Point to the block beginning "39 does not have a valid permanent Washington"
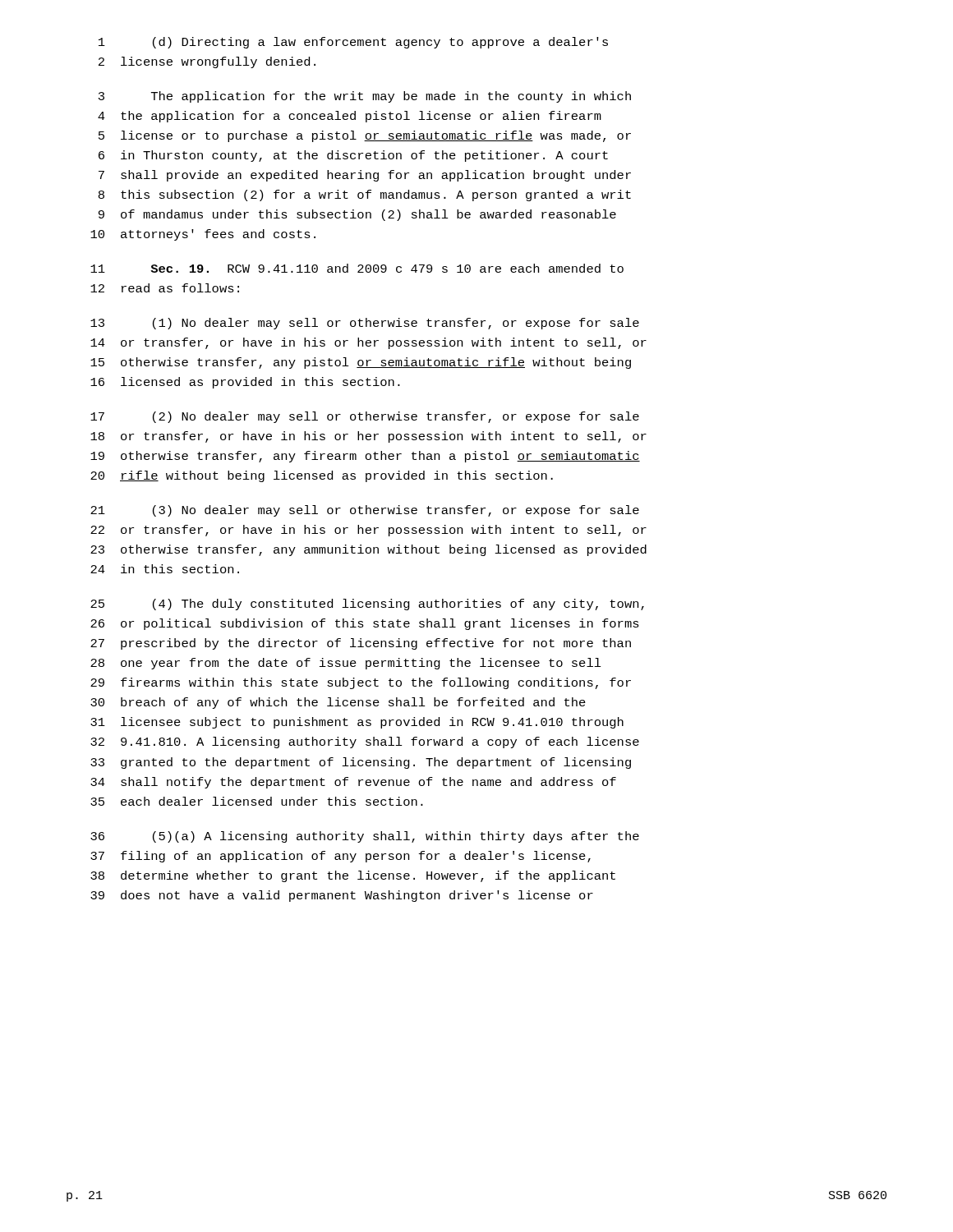The height and width of the screenshot is (1232, 953). point(476,896)
